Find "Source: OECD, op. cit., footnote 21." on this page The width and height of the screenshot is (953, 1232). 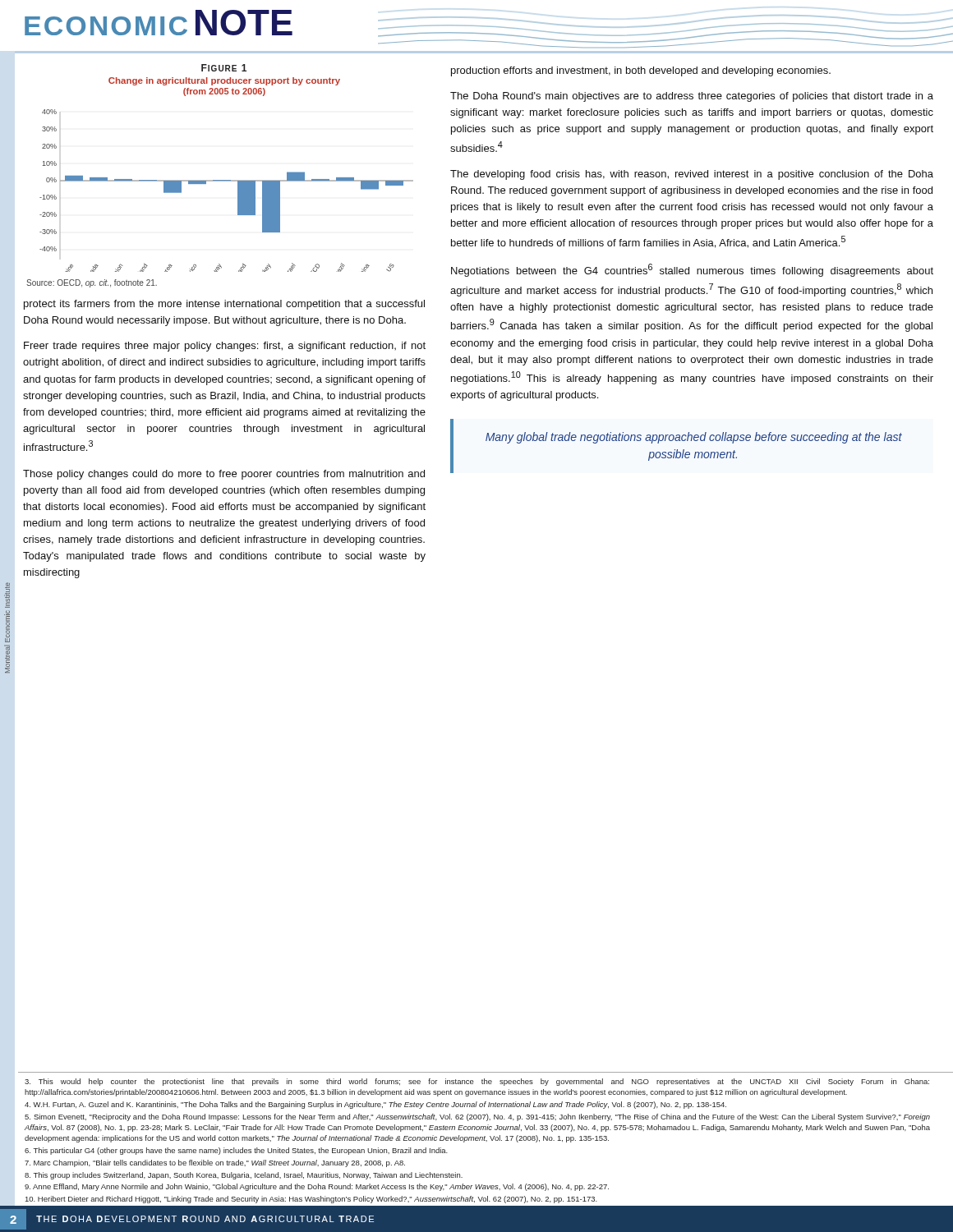point(92,283)
